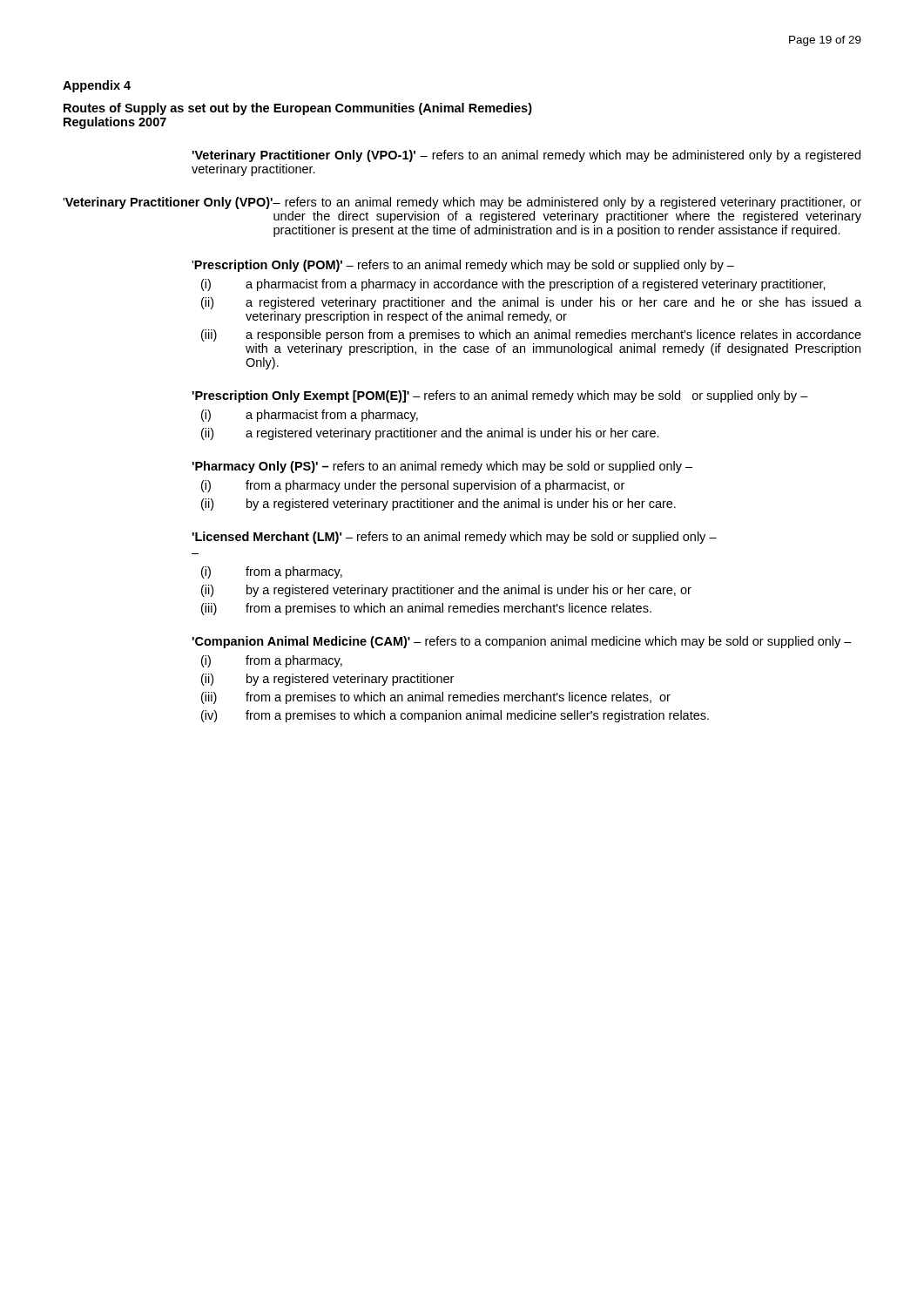
Task: Point to "Appendix 4"
Action: pos(97,85)
